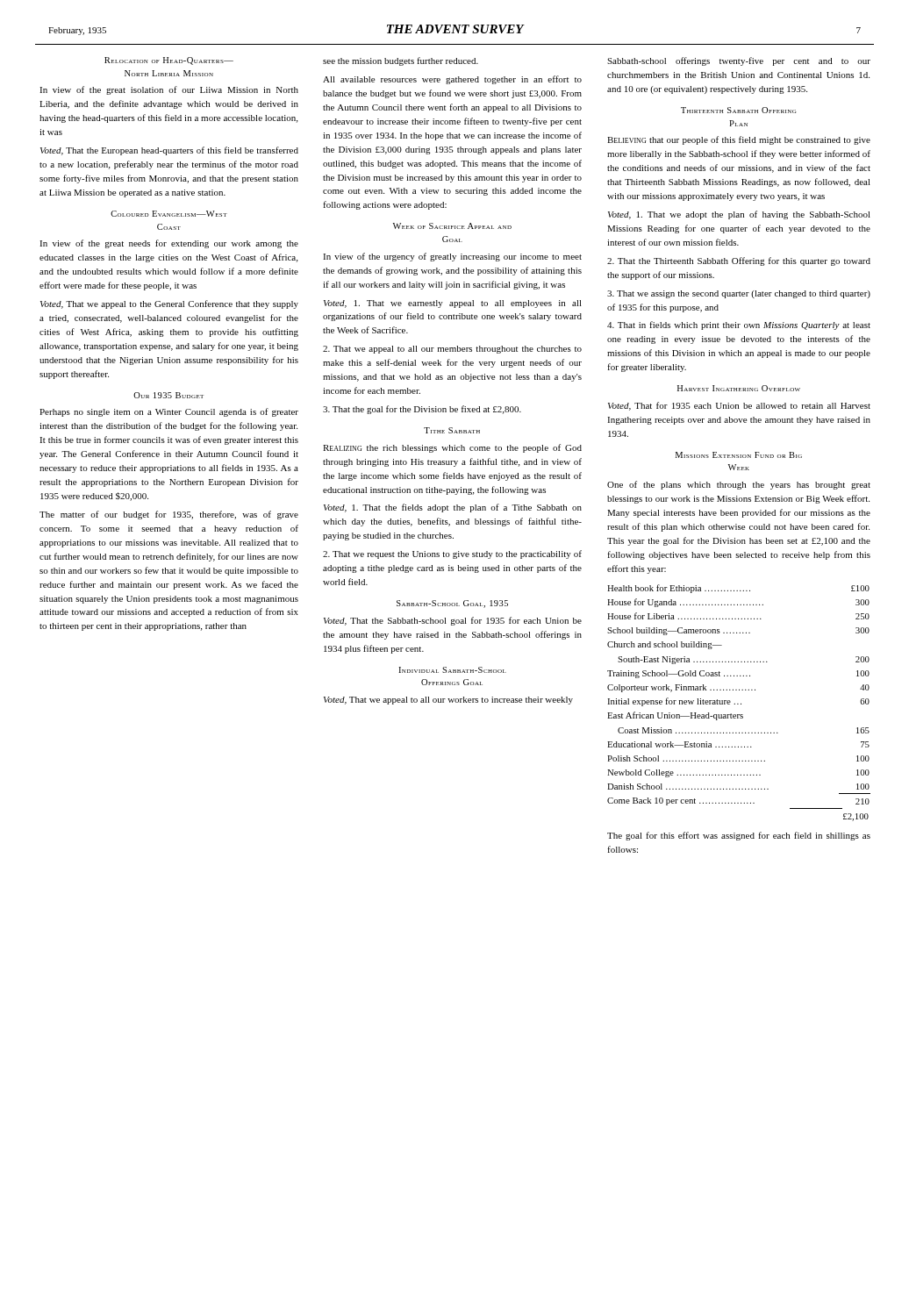The image size is (909, 1316).
Task: Select the section header that reads "Week of Sacrifice"
Action: point(452,233)
